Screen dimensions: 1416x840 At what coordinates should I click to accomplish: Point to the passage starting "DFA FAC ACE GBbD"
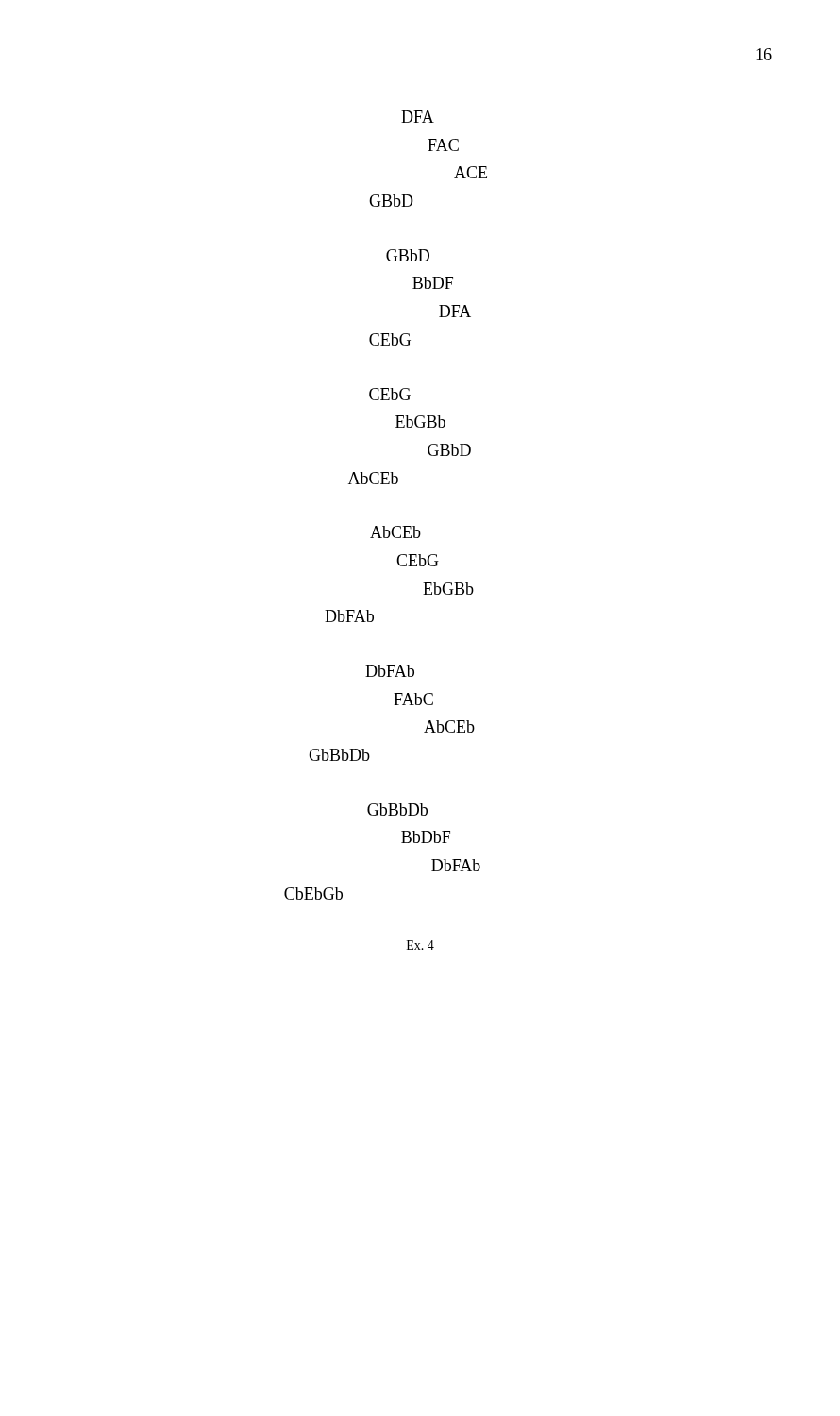pos(418,117)
